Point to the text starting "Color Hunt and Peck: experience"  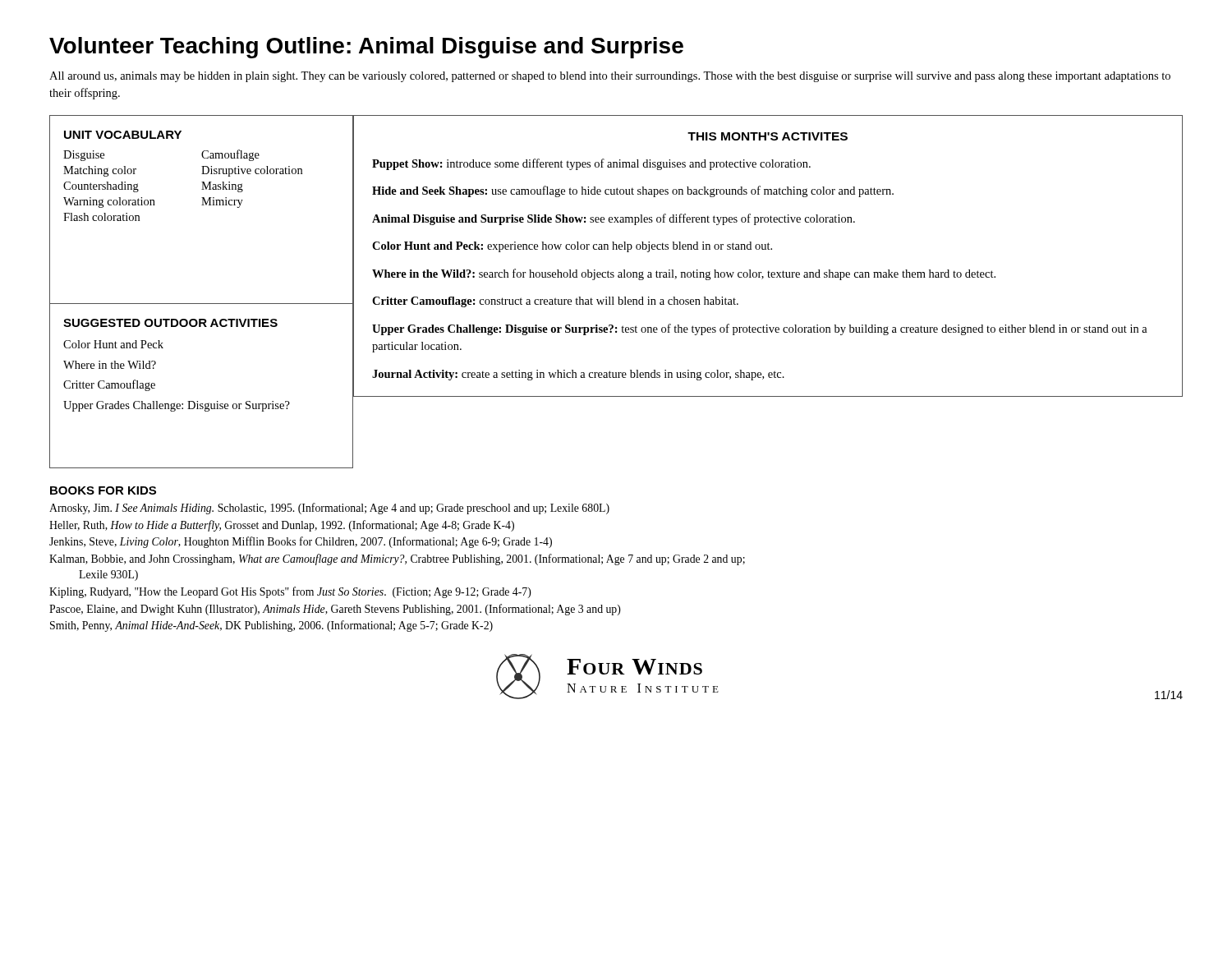573,246
